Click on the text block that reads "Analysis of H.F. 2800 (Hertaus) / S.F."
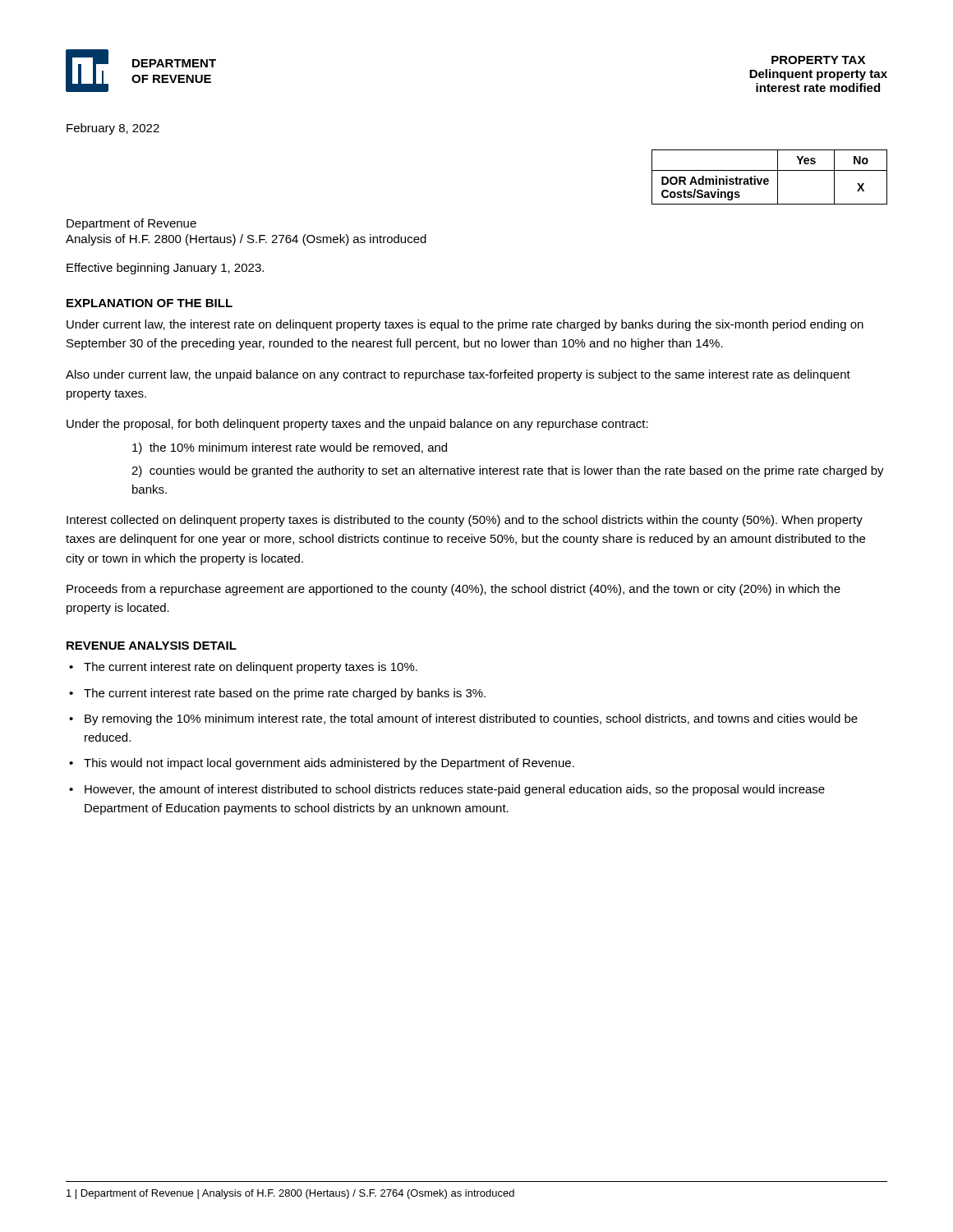This screenshot has width=953, height=1232. pyautogui.click(x=246, y=239)
